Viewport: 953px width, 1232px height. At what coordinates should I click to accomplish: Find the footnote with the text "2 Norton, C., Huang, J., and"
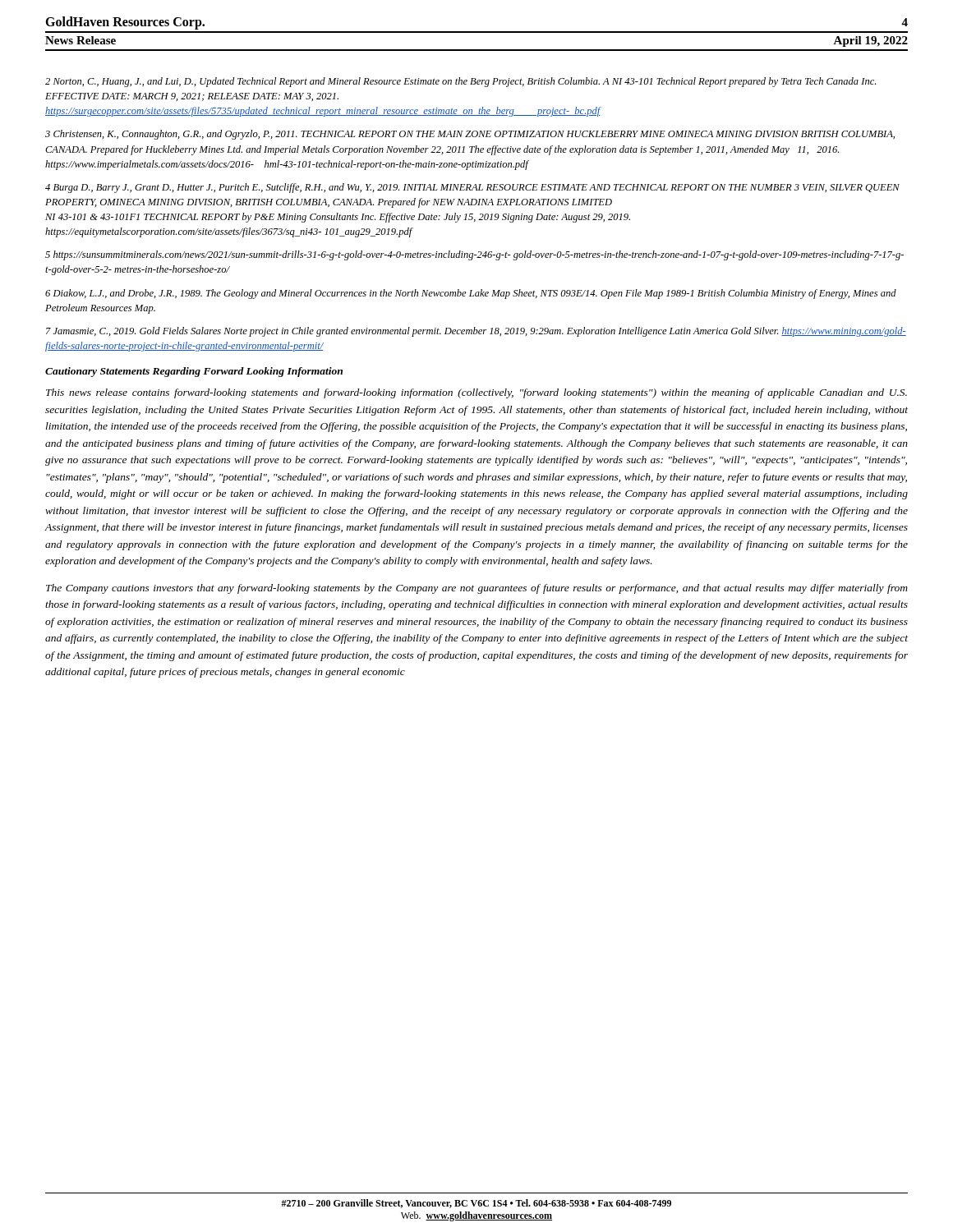tap(460, 82)
